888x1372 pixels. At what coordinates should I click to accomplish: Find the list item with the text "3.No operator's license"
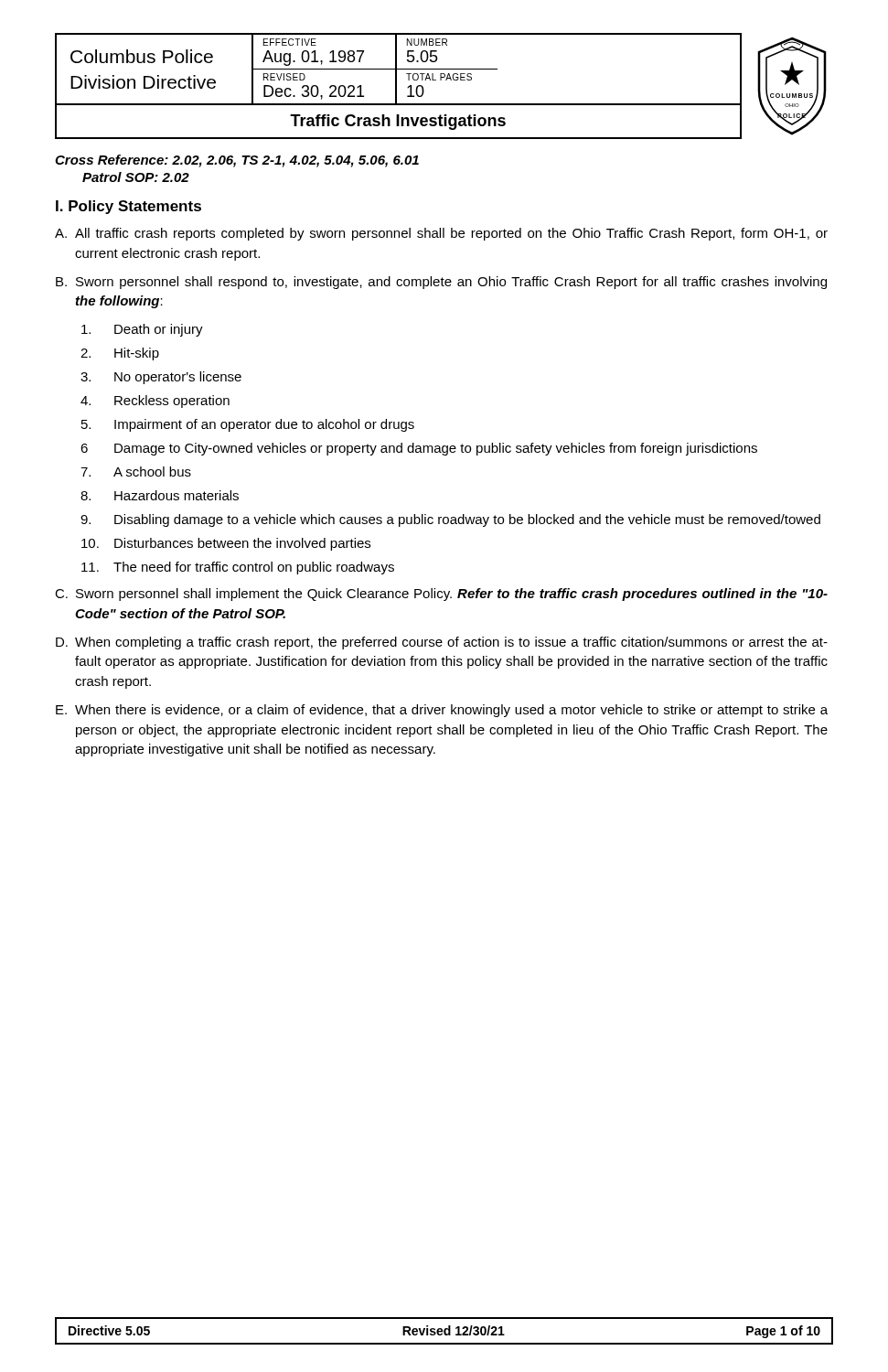point(161,378)
